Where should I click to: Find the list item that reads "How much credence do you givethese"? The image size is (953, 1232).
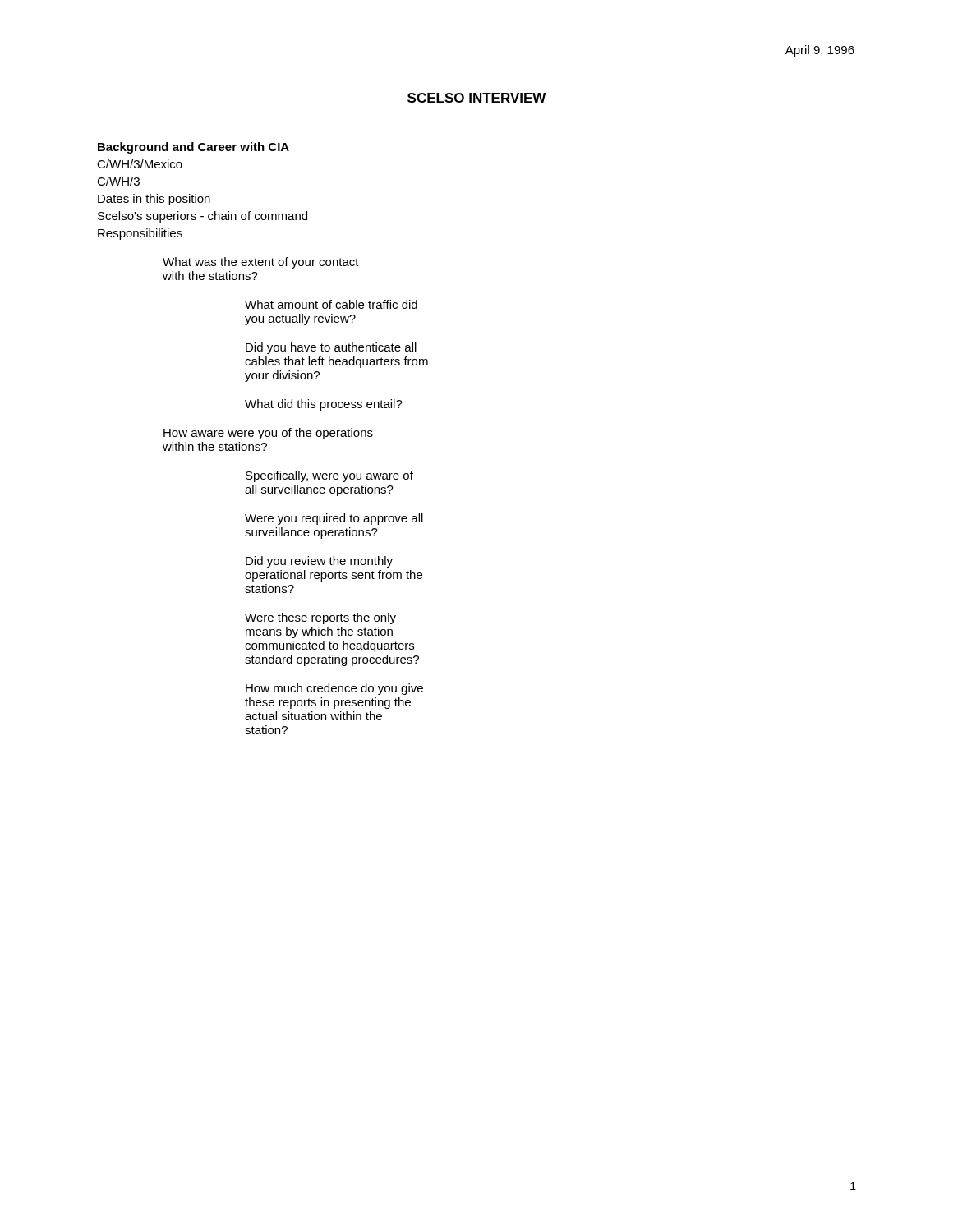click(x=334, y=709)
